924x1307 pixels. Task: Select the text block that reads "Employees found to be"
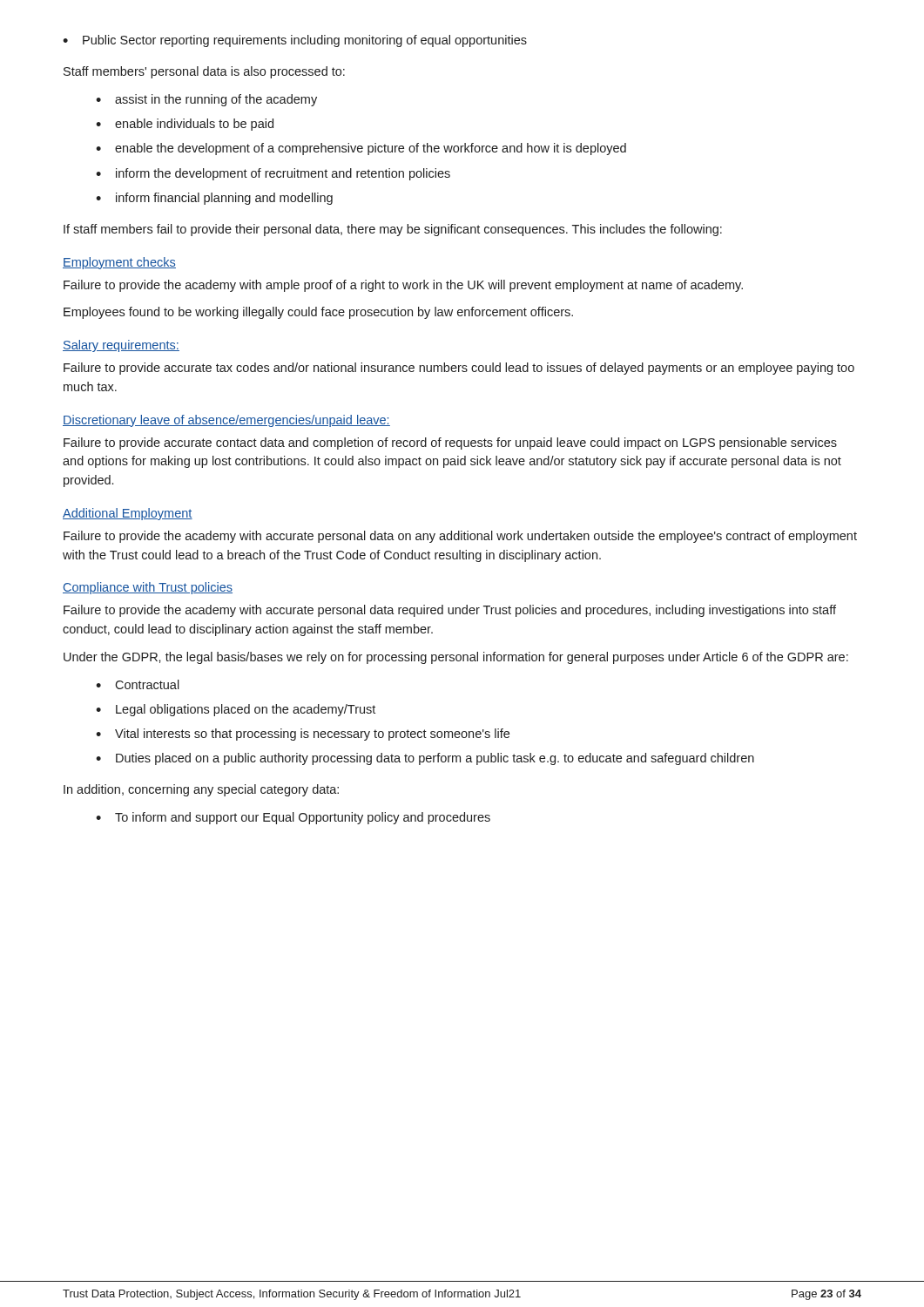[462, 313]
